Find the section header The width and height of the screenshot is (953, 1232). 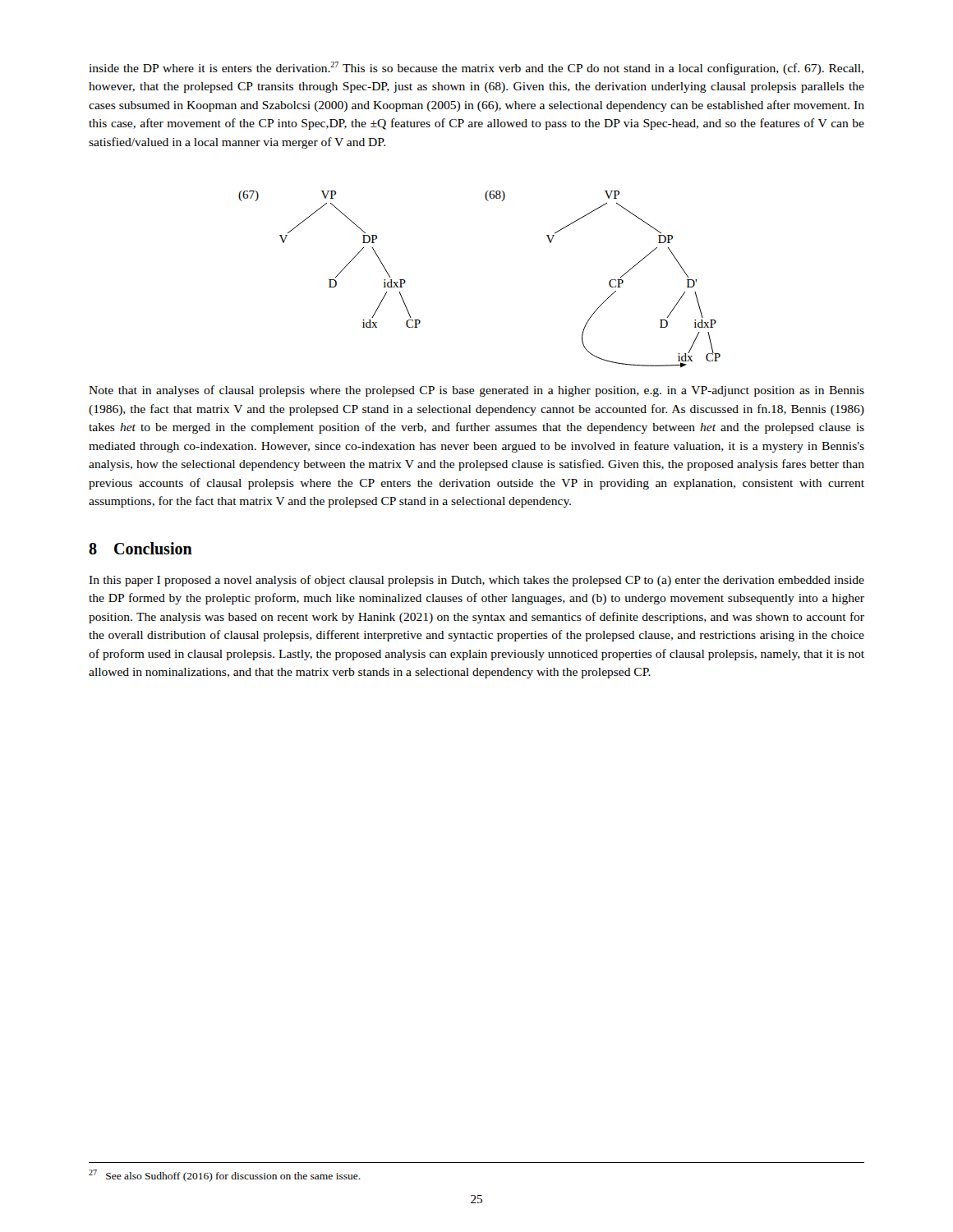(x=140, y=548)
